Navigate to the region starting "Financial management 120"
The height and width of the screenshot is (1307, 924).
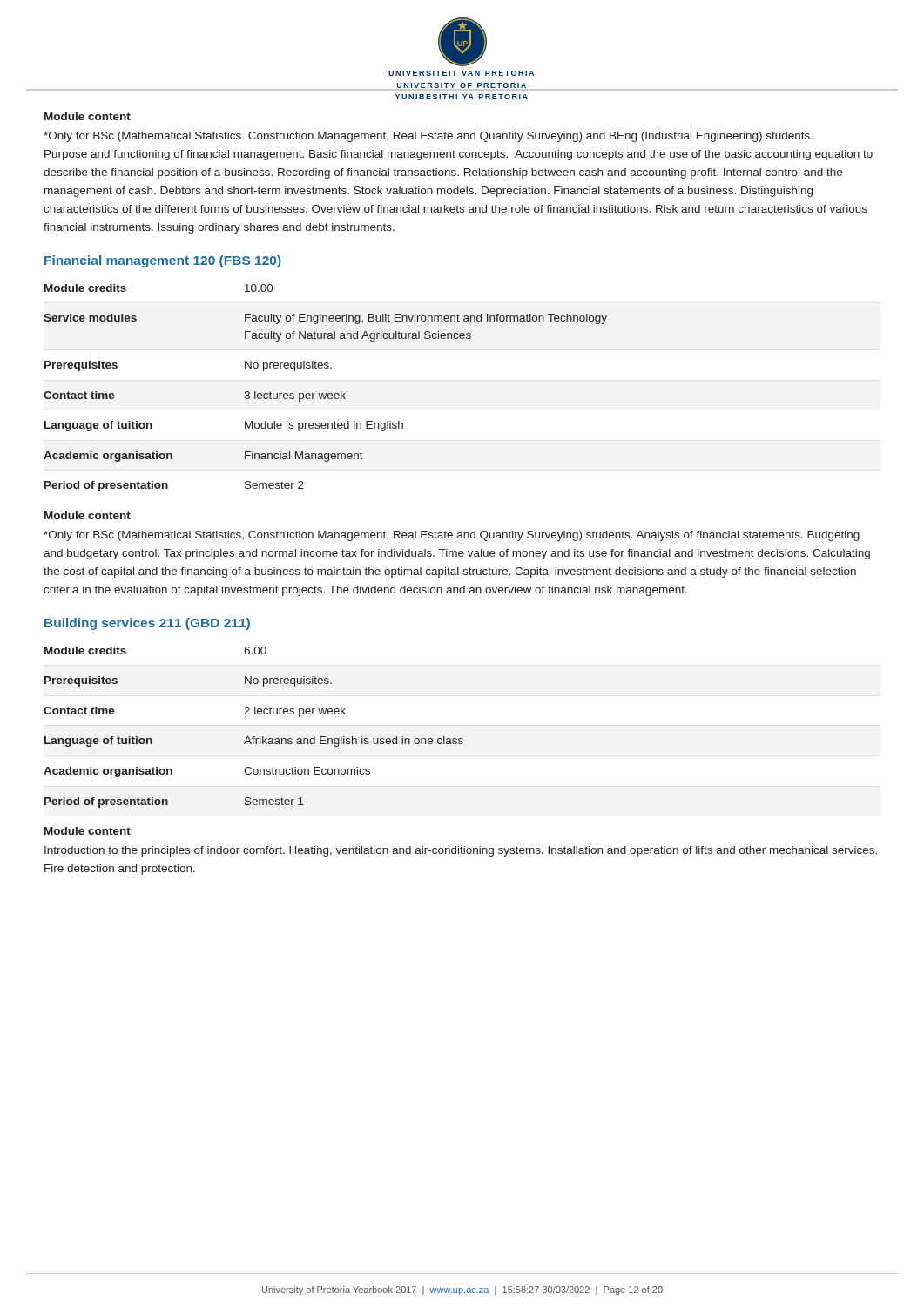tap(162, 260)
